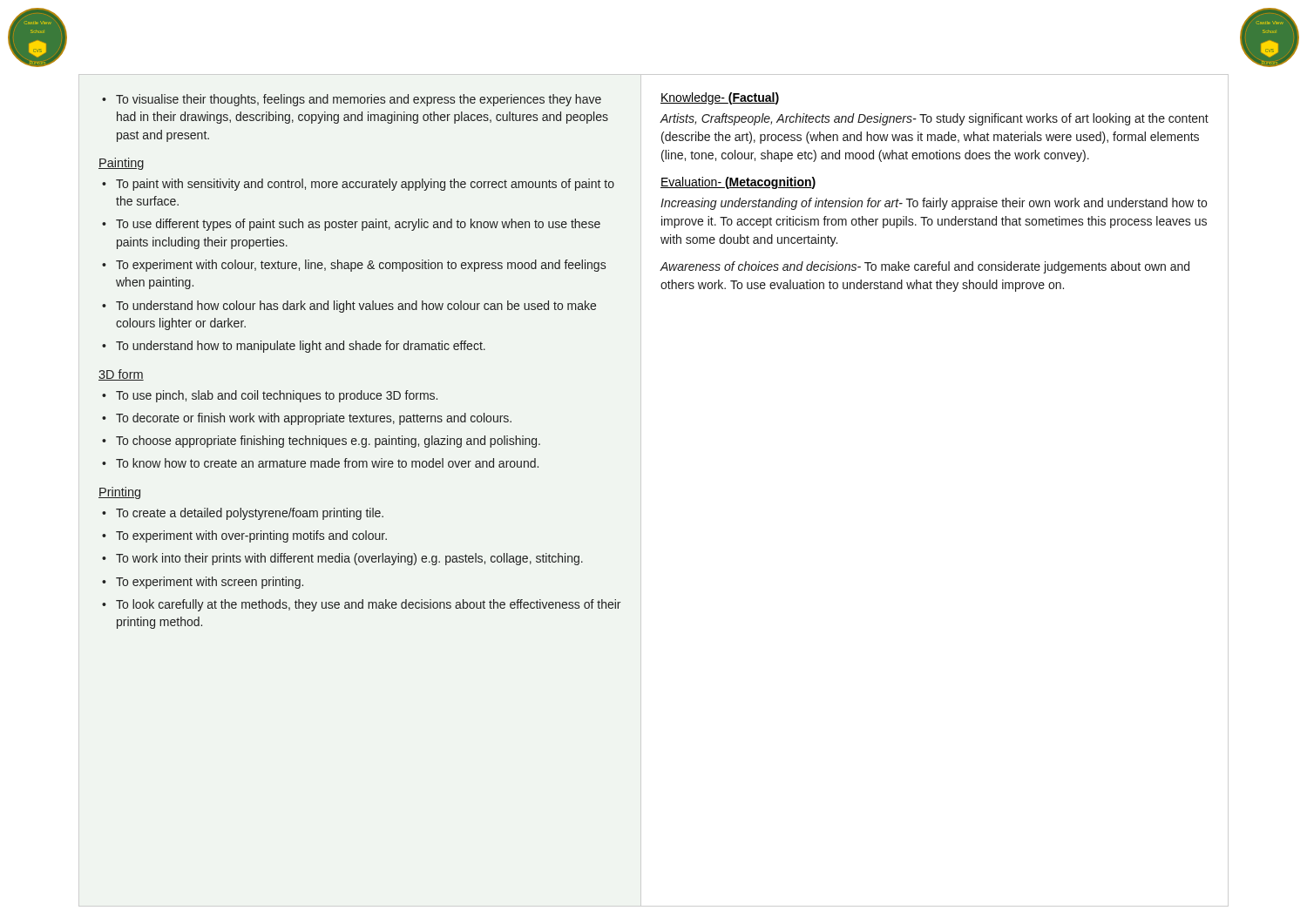Select the section header that says "Evaluation- (Metacognition)"
This screenshot has width=1307, height=924.
pyautogui.click(x=738, y=182)
